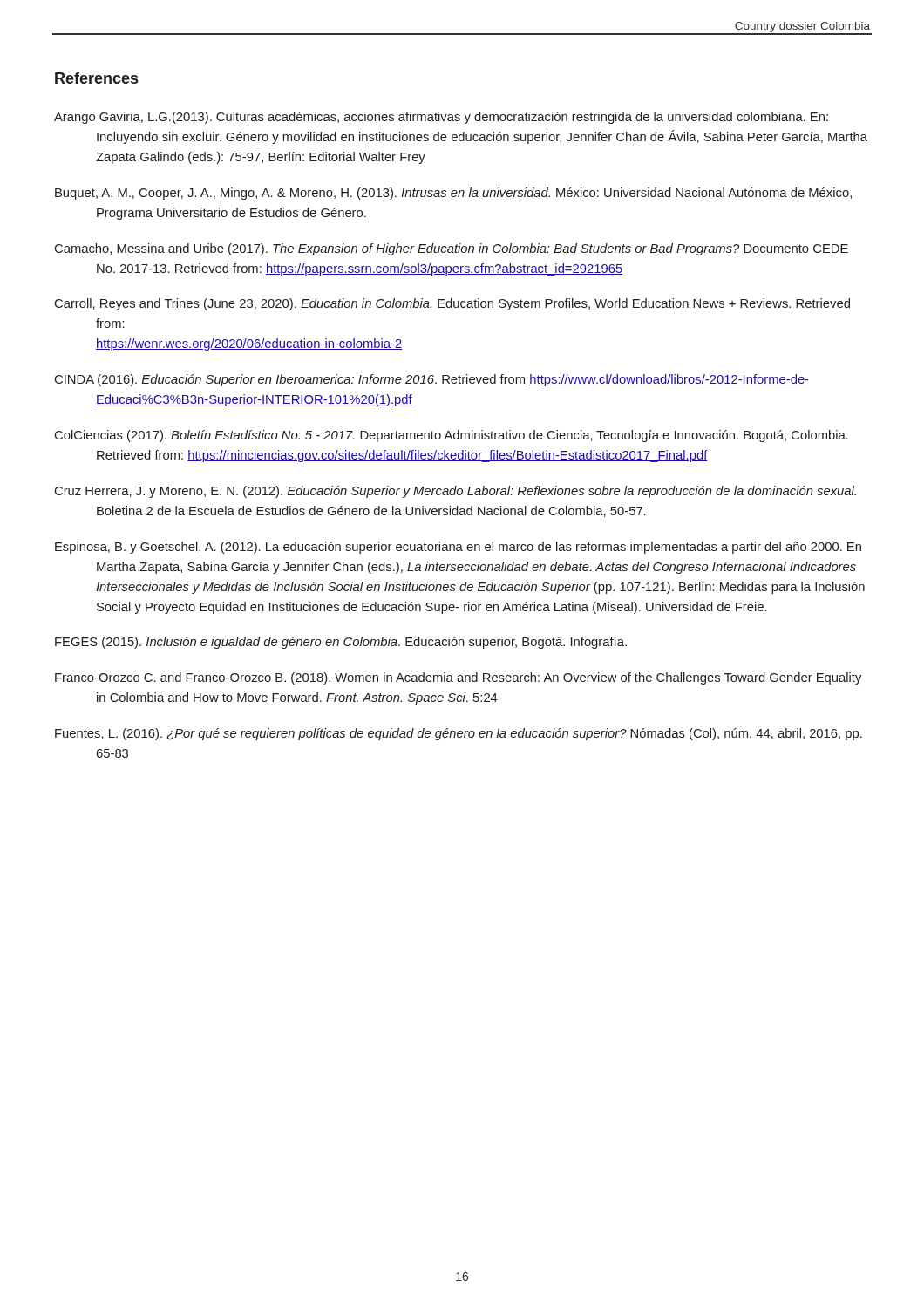
Task: Locate the text block starting "Camacho, Messina and Uribe"
Action: point(451,258)
